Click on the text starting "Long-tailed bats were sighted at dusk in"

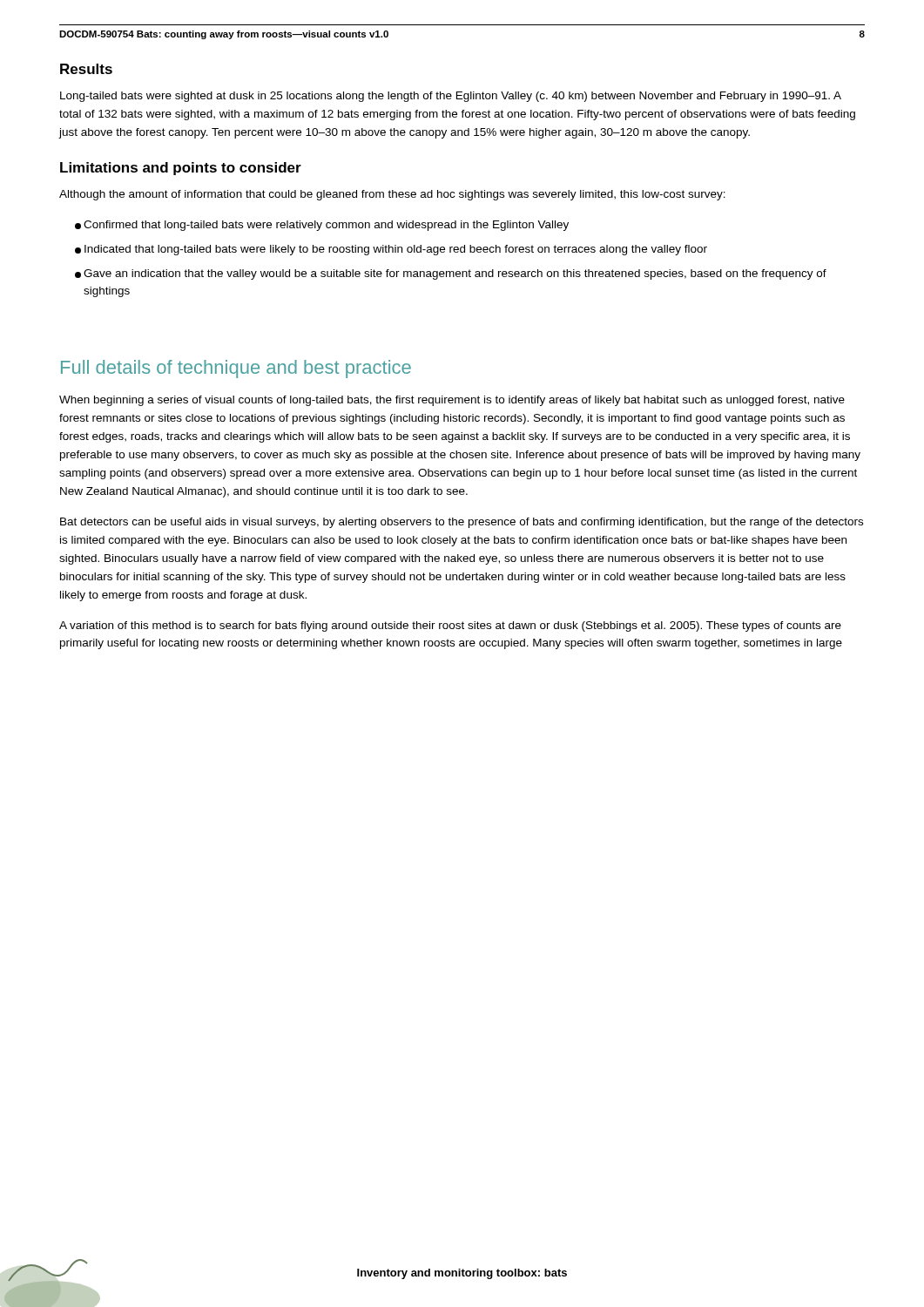click(458, 114)
